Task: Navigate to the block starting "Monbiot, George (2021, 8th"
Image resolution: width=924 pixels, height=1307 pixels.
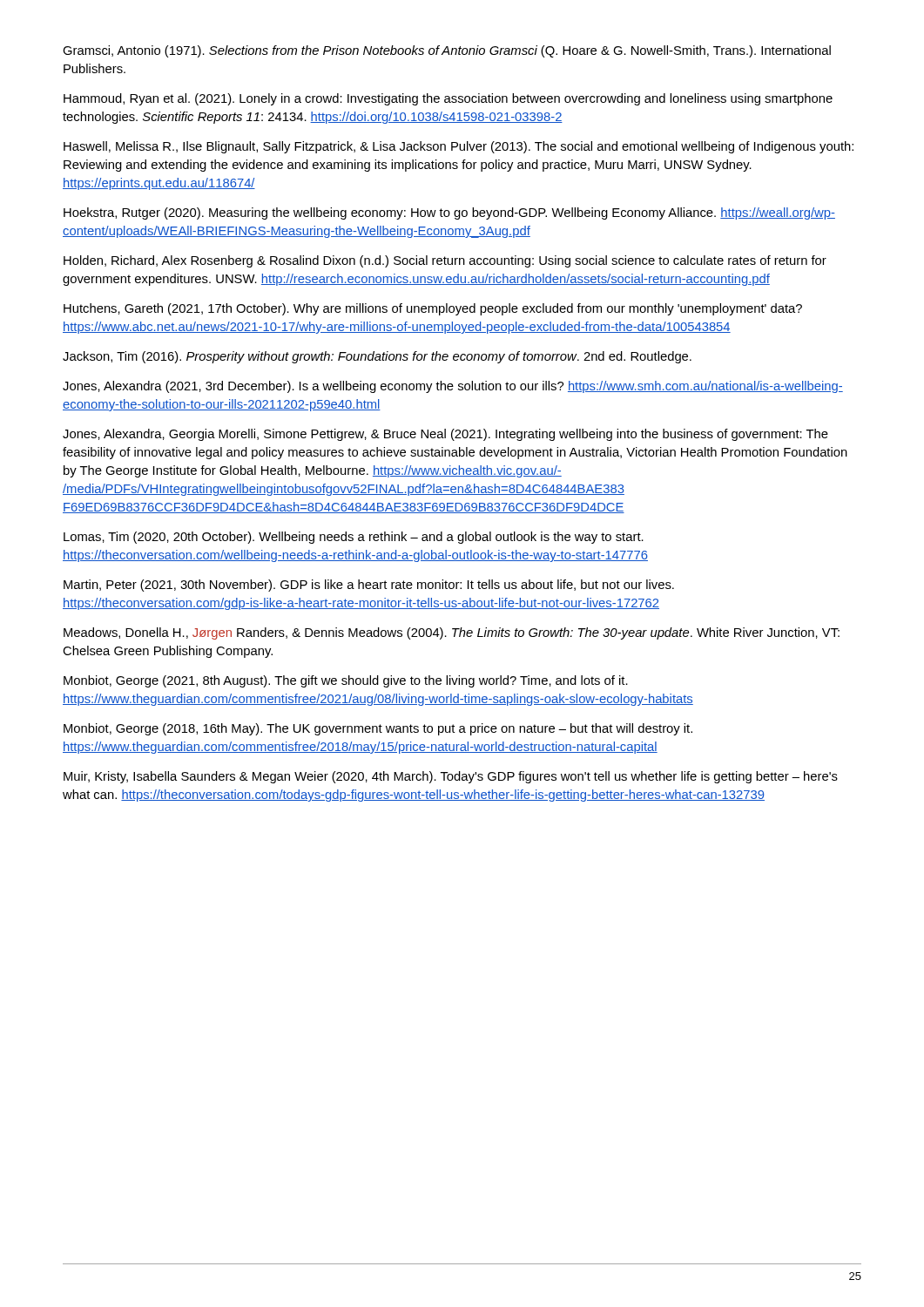Action: (x=378, y=690)
